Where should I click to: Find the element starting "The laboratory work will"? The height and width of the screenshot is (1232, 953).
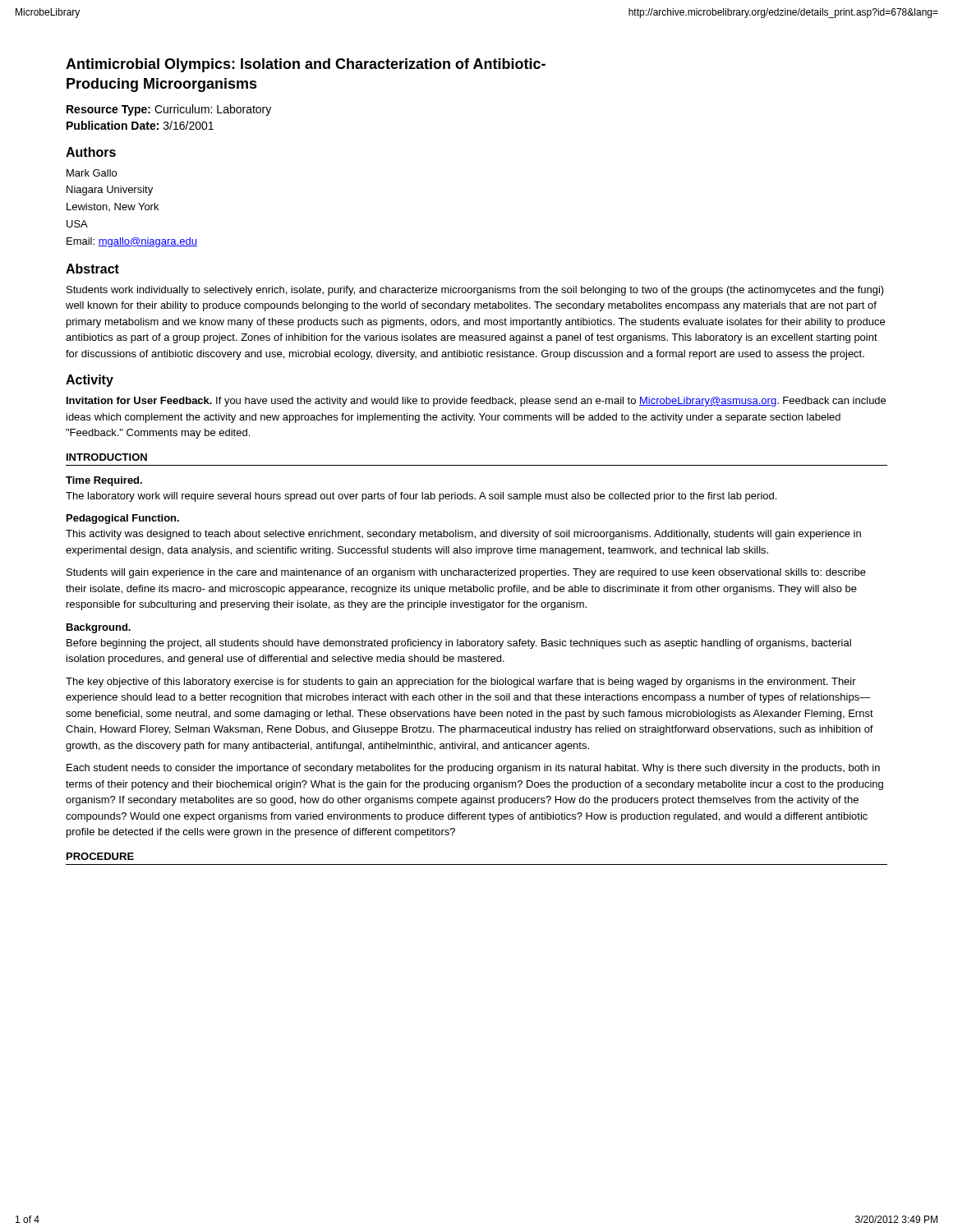[x=422, y=495]
